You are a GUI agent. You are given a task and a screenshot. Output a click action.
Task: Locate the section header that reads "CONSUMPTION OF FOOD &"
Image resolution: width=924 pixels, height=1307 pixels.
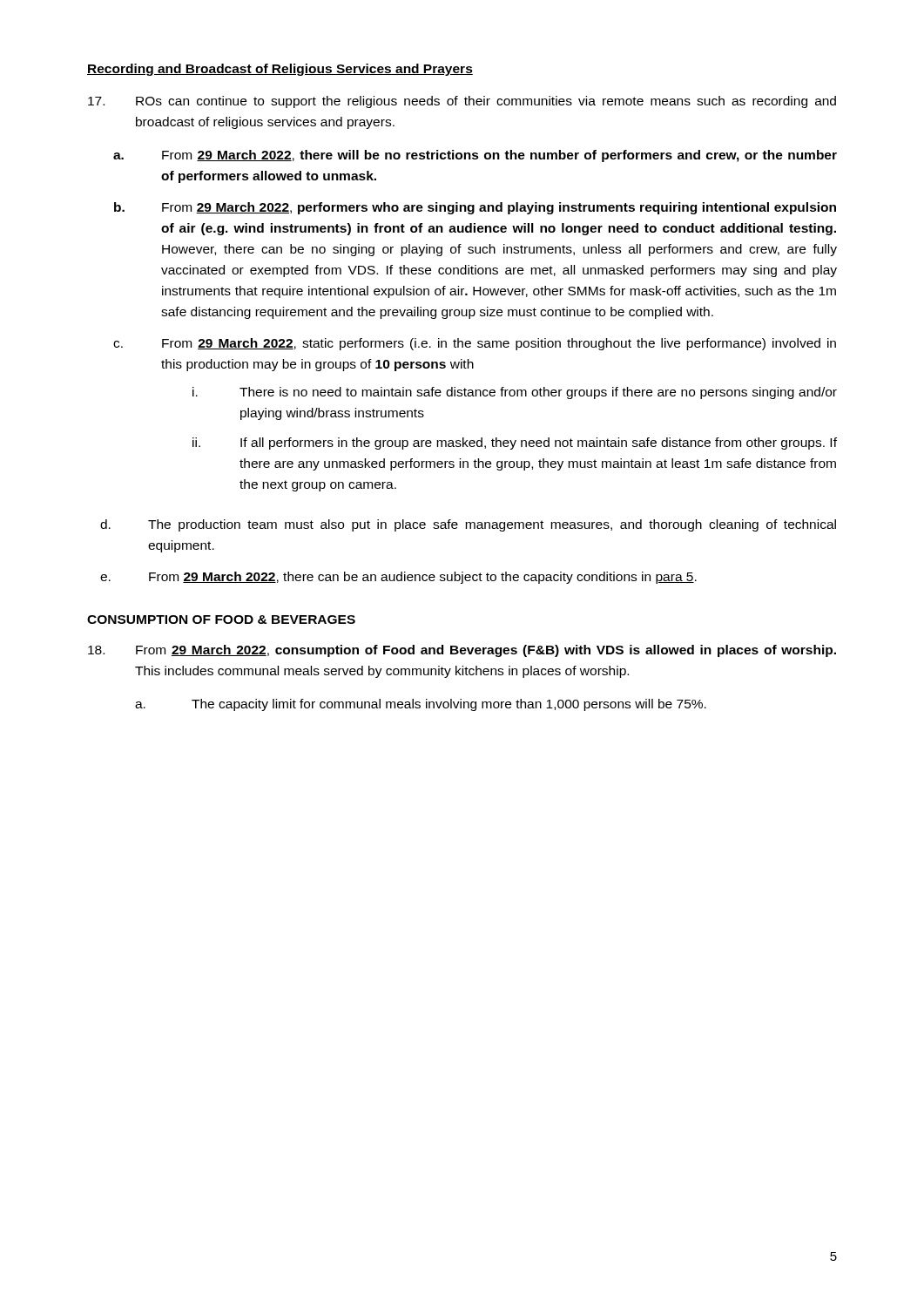221,619
